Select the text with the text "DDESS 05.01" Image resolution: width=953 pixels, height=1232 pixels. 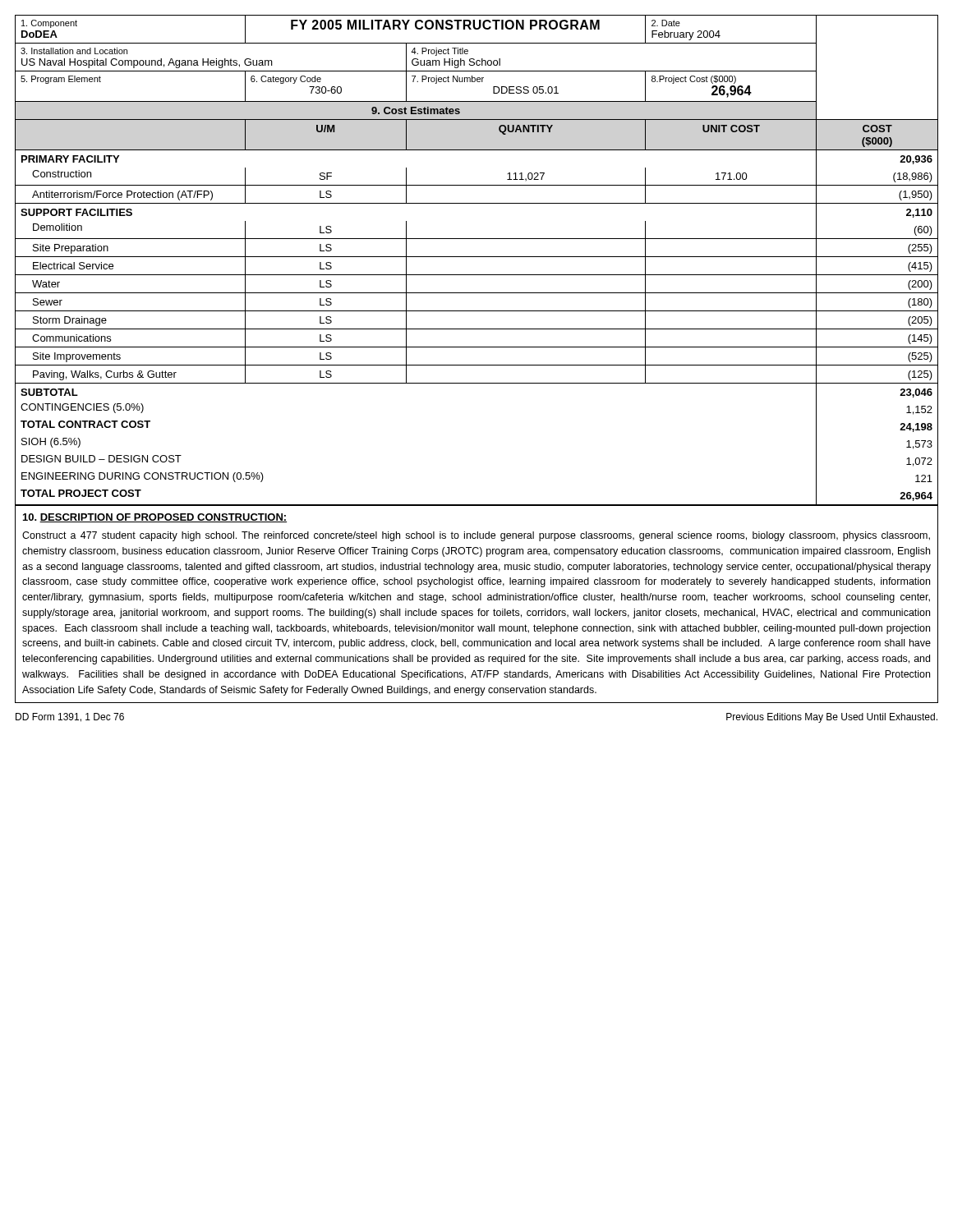pos(526,90)
